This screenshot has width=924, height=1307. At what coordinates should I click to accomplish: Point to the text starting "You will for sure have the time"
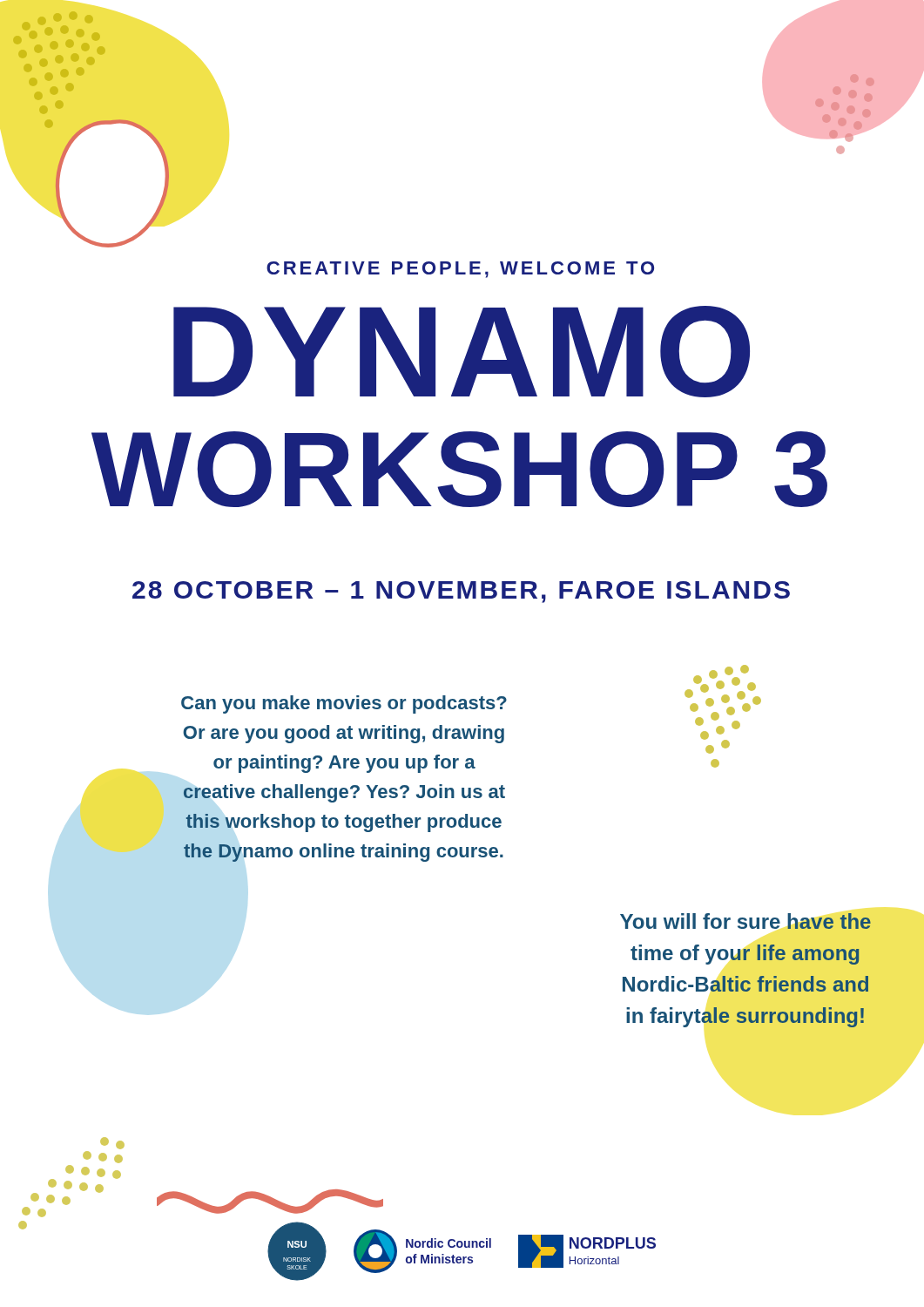[x=745, y=968]
